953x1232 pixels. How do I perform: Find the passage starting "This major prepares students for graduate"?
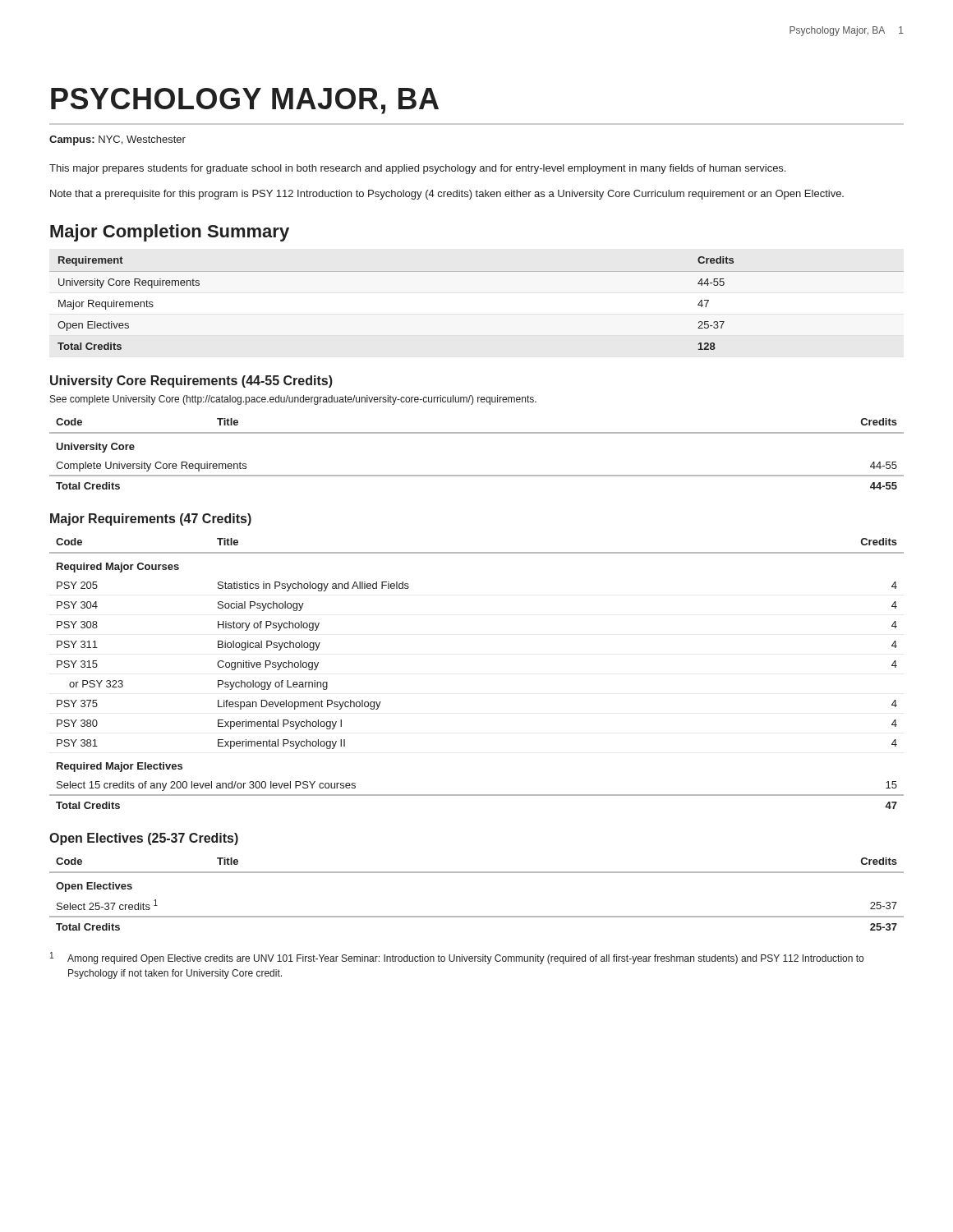click(x=418, y=168)
